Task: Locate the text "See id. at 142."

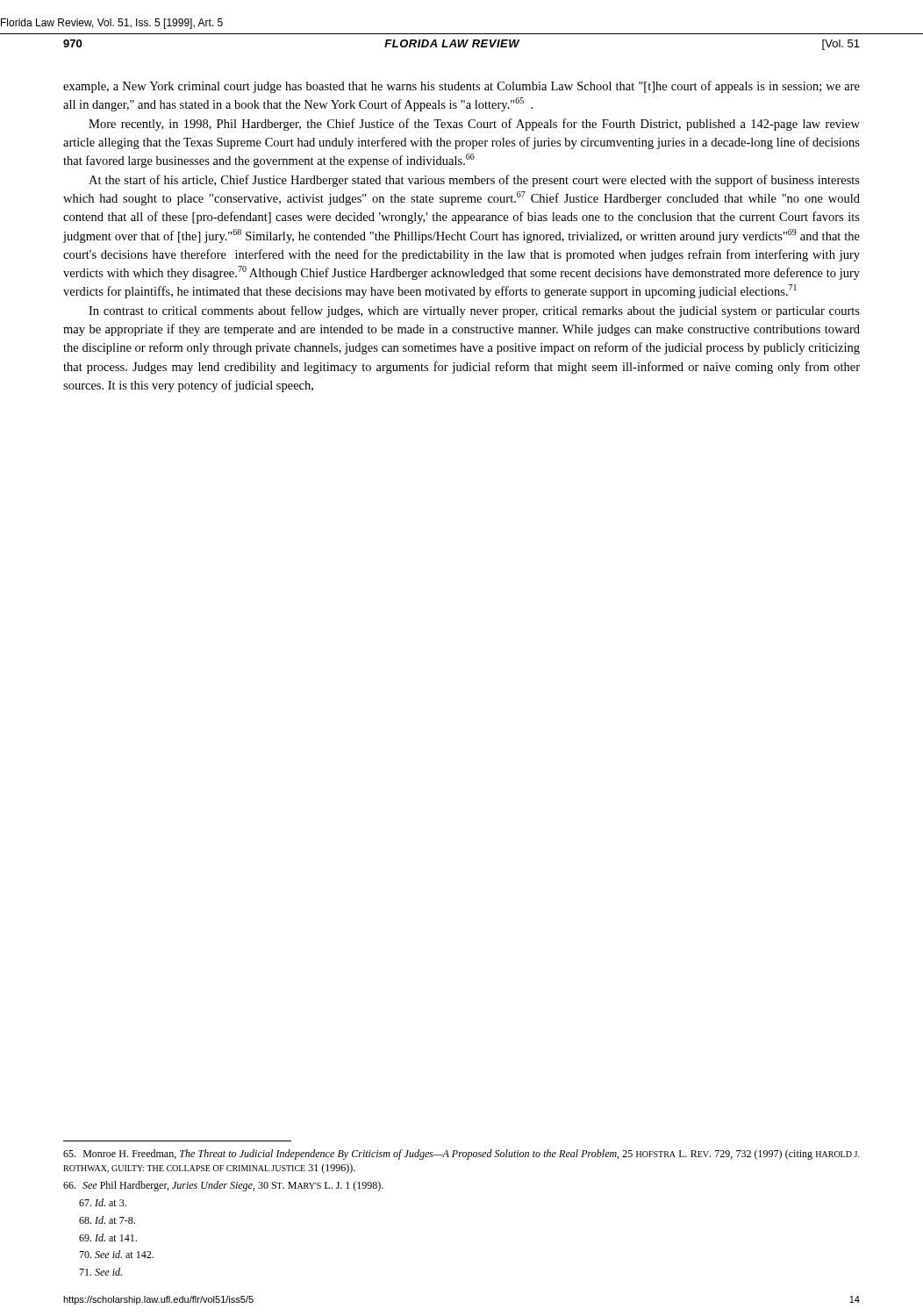Action: (117, 1255)
